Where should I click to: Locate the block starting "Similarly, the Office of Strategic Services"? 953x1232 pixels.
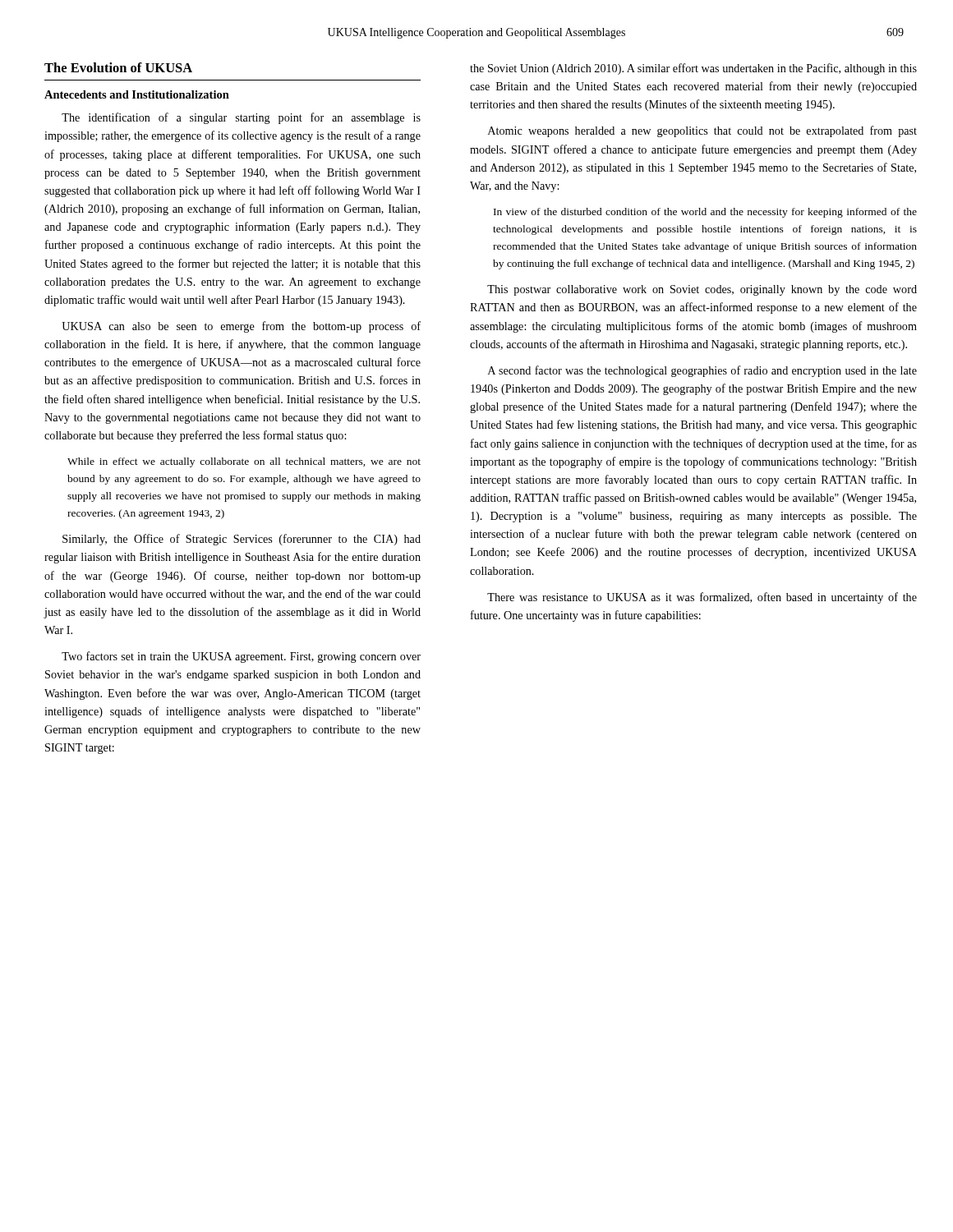233,585
